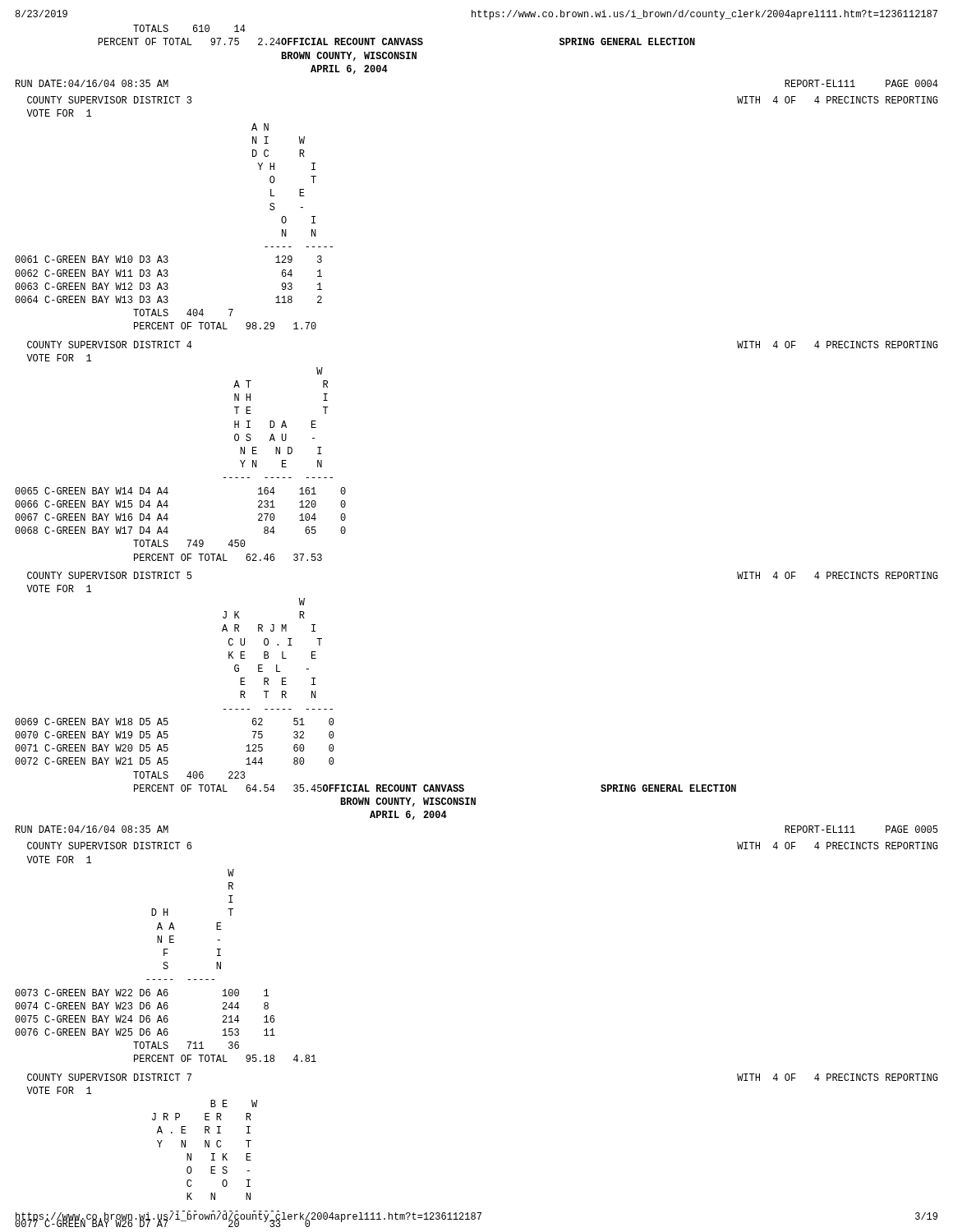Viewport: 953px width, 1232px height.
Task: Point to the section header beginning "COUNTY SUPERVISOR DISTRICT 5 WITH 4 OF 4"
Action: click(106, 575)
